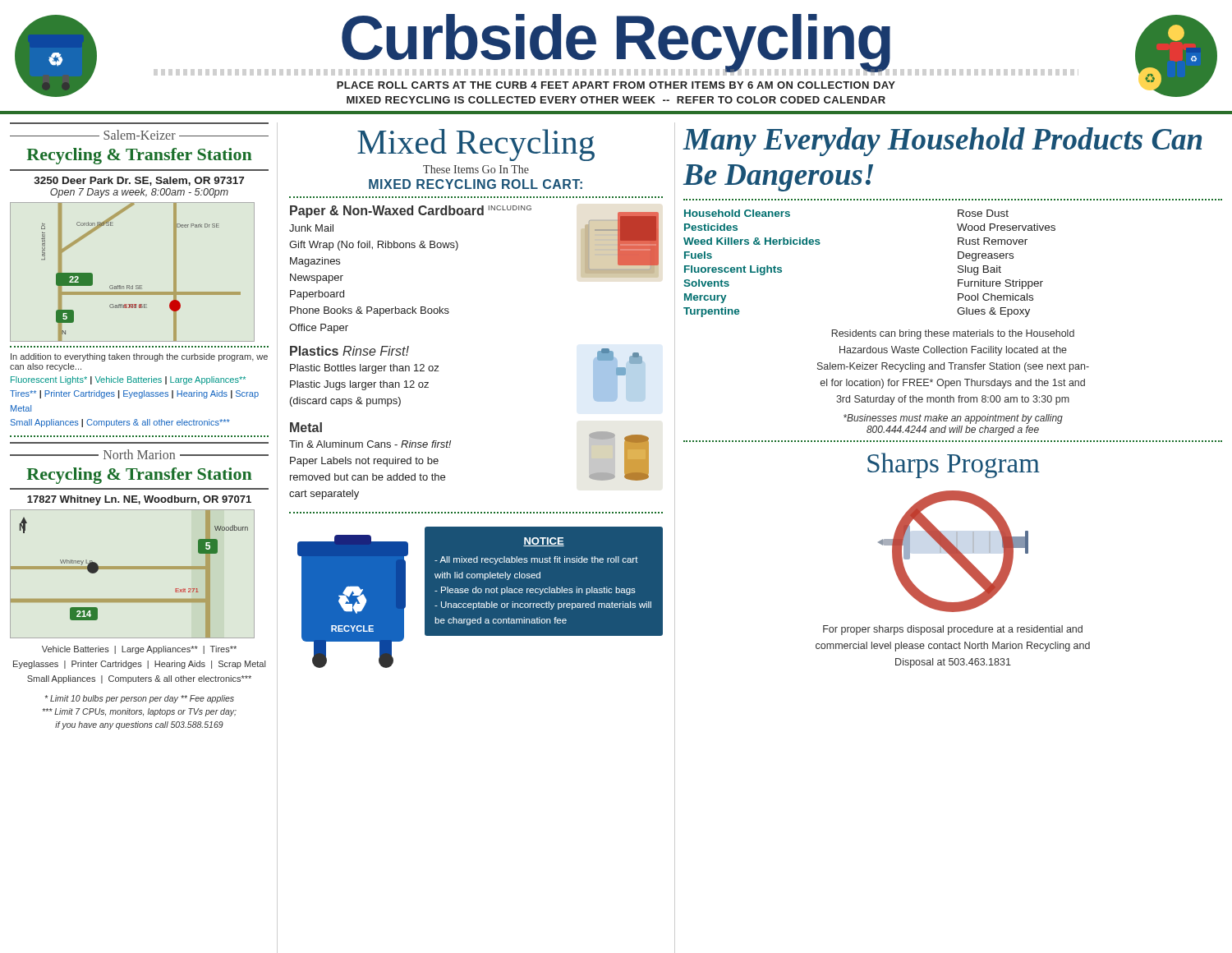Find the region starting "Mixed Recycling"
The height and width of the screenshot is (953, 1232).
pos(476,142)
